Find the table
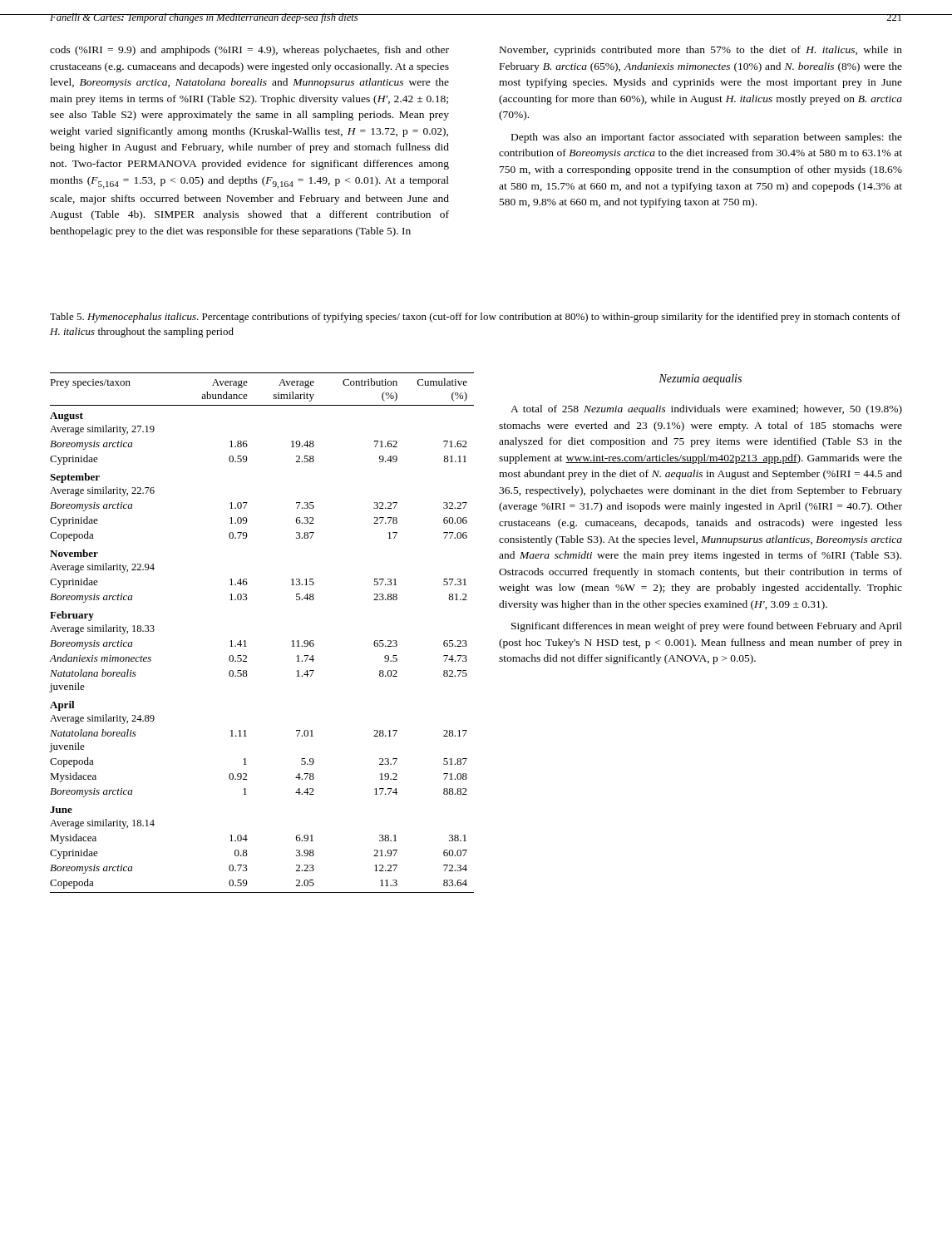Viewport: 952px width, 1247px height. [262, 633]
